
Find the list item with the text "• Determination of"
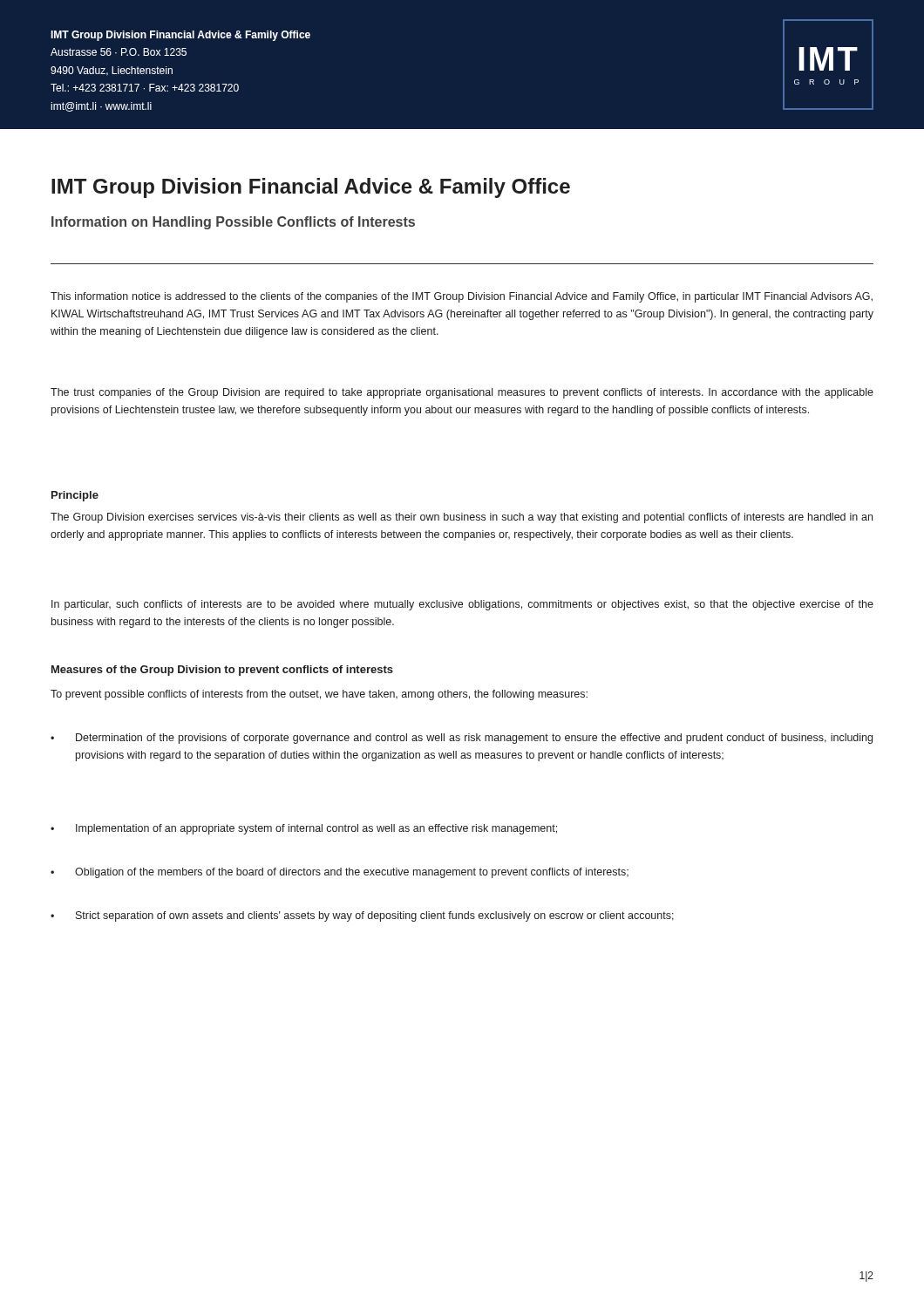coord(462,746)
